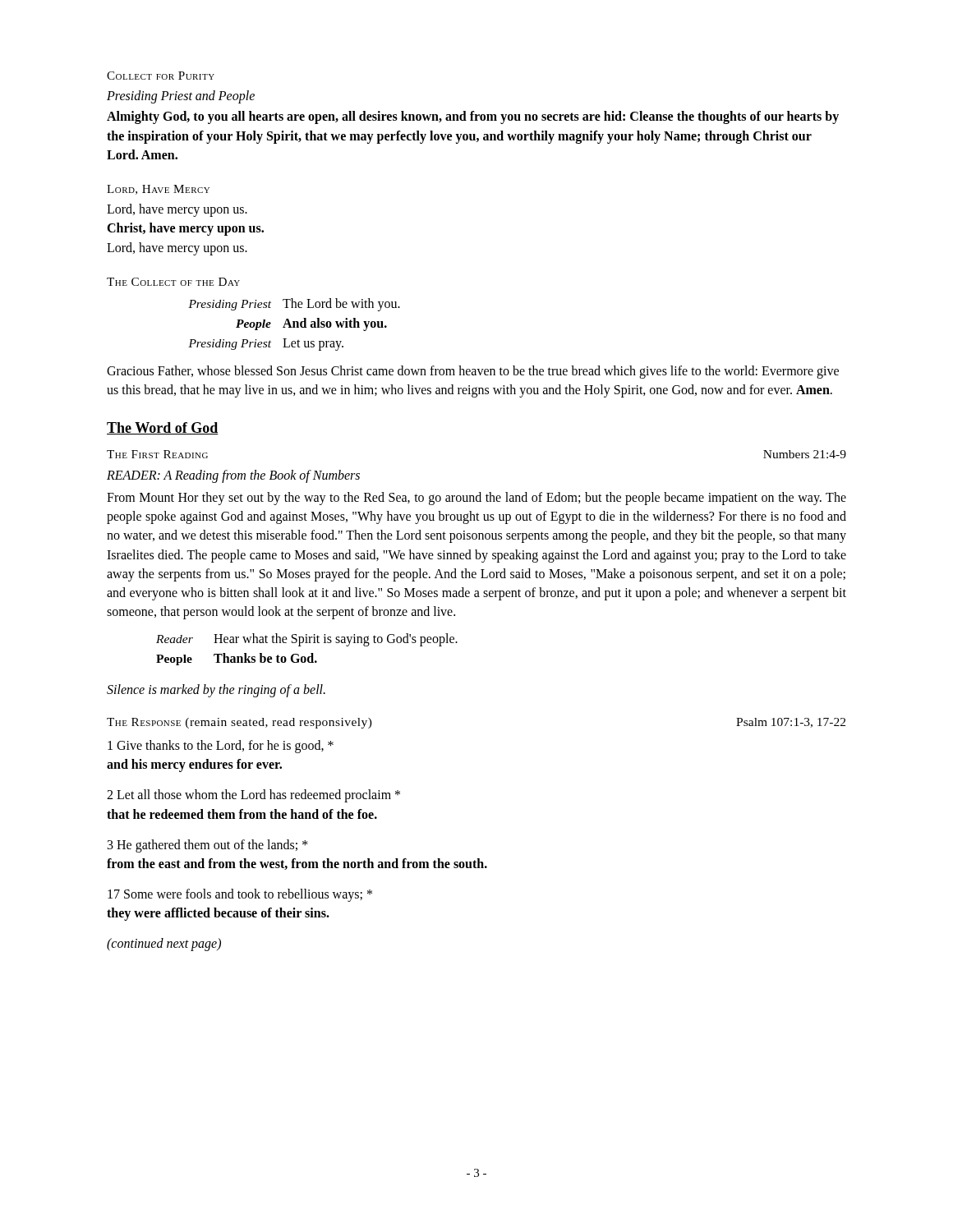Find "The Collect of the Day" on this page
This screenshot has height=1232, width=953.
point(174,281)
